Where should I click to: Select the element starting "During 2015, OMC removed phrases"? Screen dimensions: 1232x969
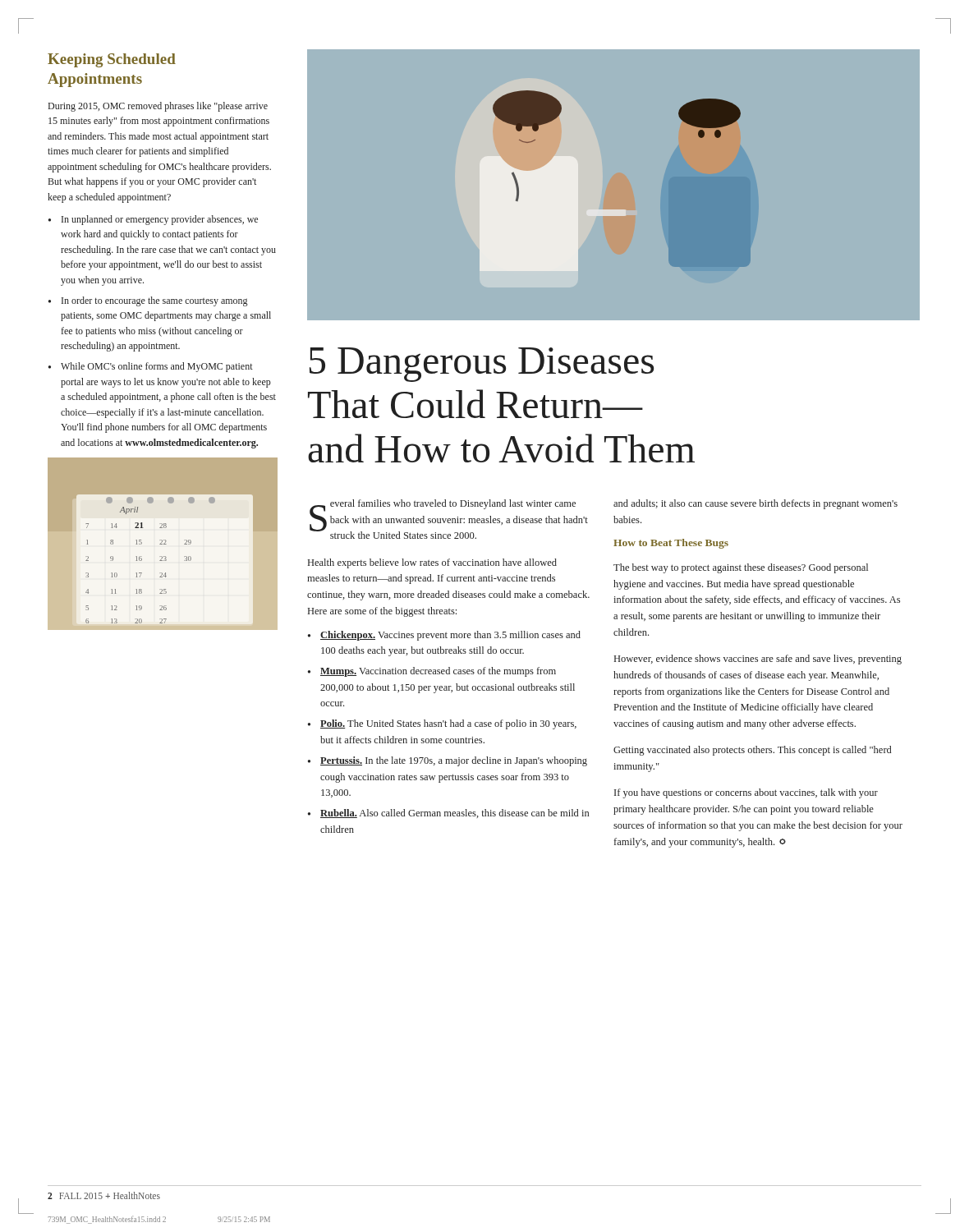coord(163,152)
